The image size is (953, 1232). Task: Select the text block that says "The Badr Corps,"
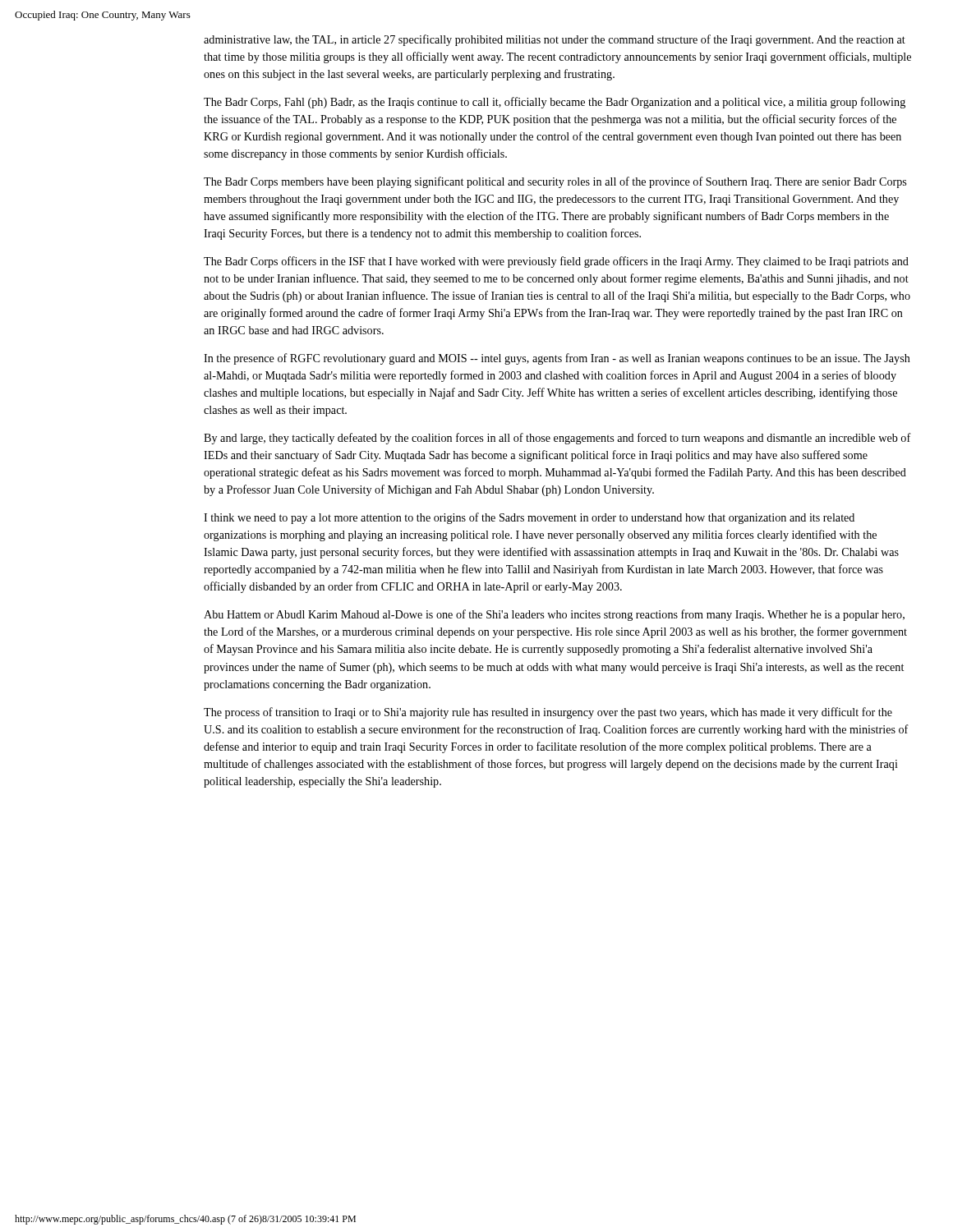click(555, 128)
